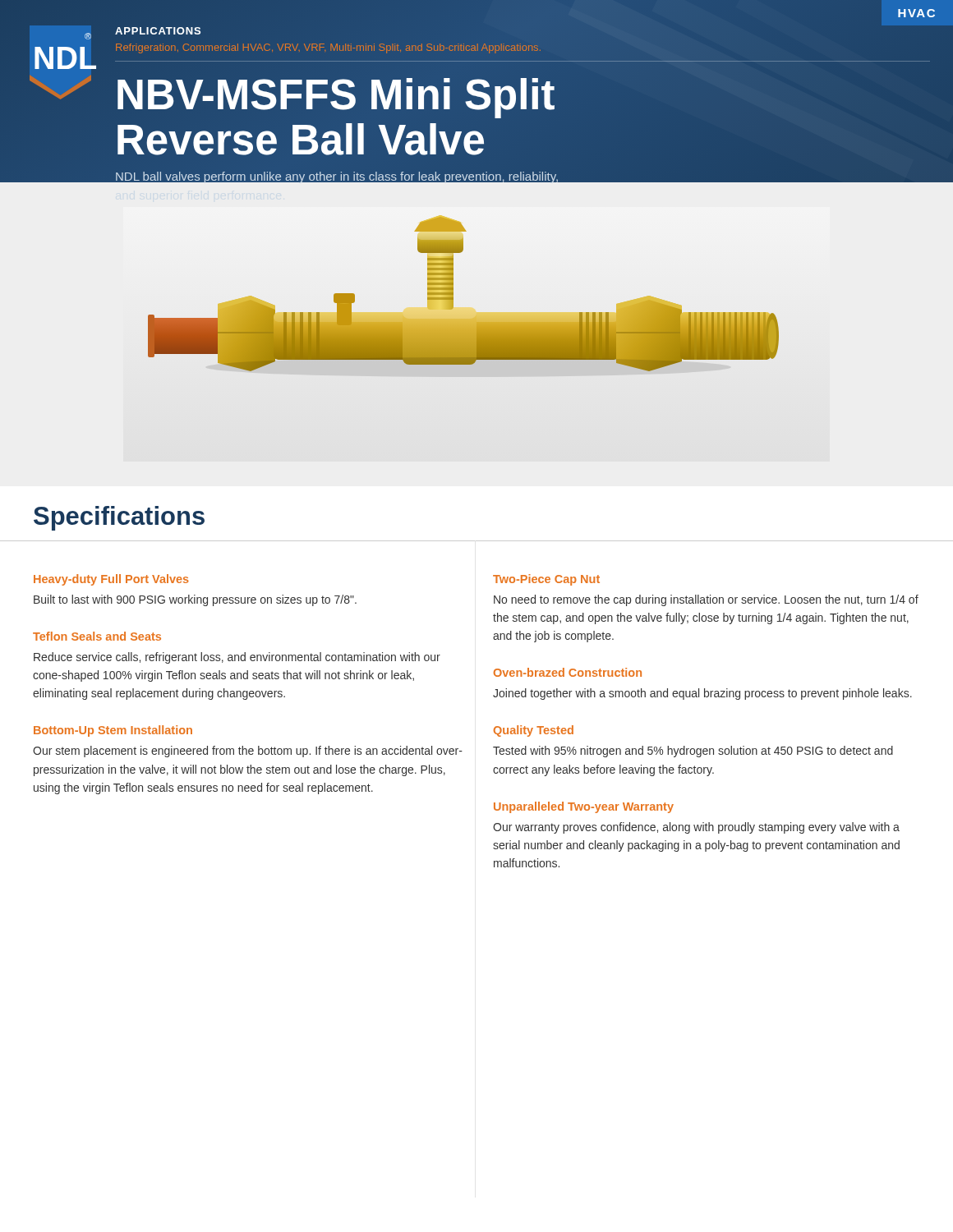Viewport: 953px width, 1232px height.
Task: Locate the block of text that opens with "Our warranty proves confidence, along with proudly stamping"
Action: coord(697,845)
